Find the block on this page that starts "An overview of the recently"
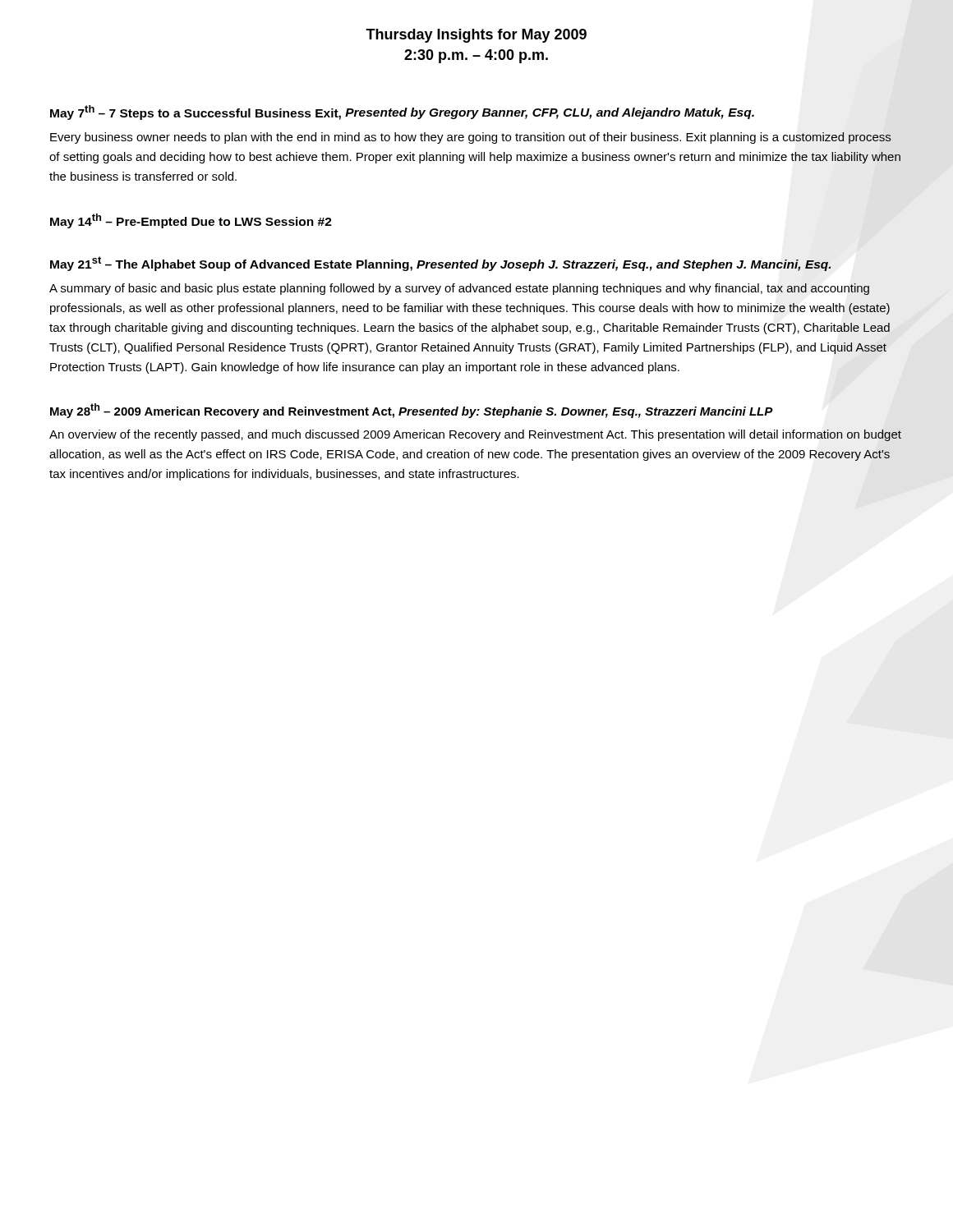 pyautogui.click(x=475, y=454)
